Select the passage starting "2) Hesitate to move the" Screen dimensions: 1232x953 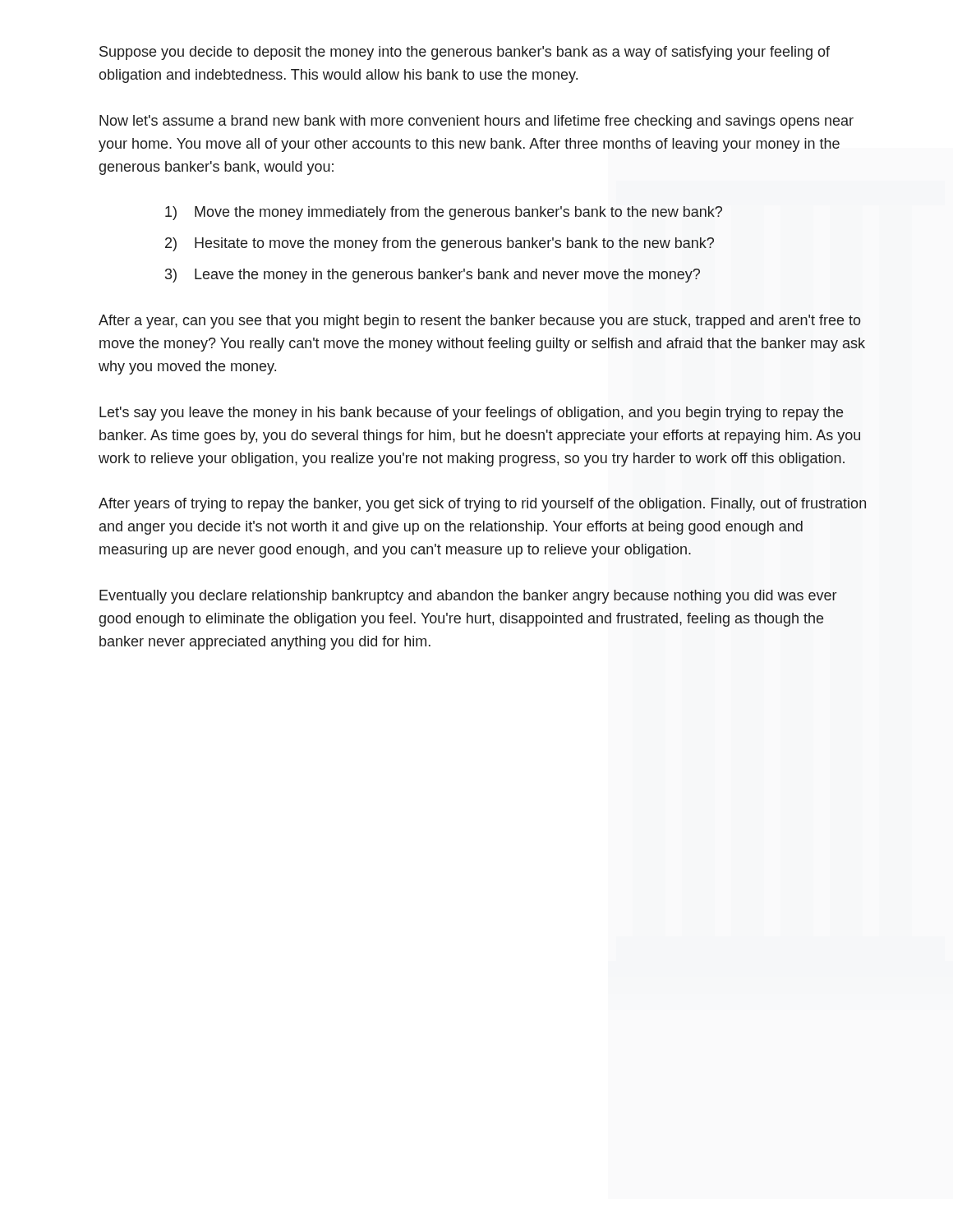tap(518, 244)
